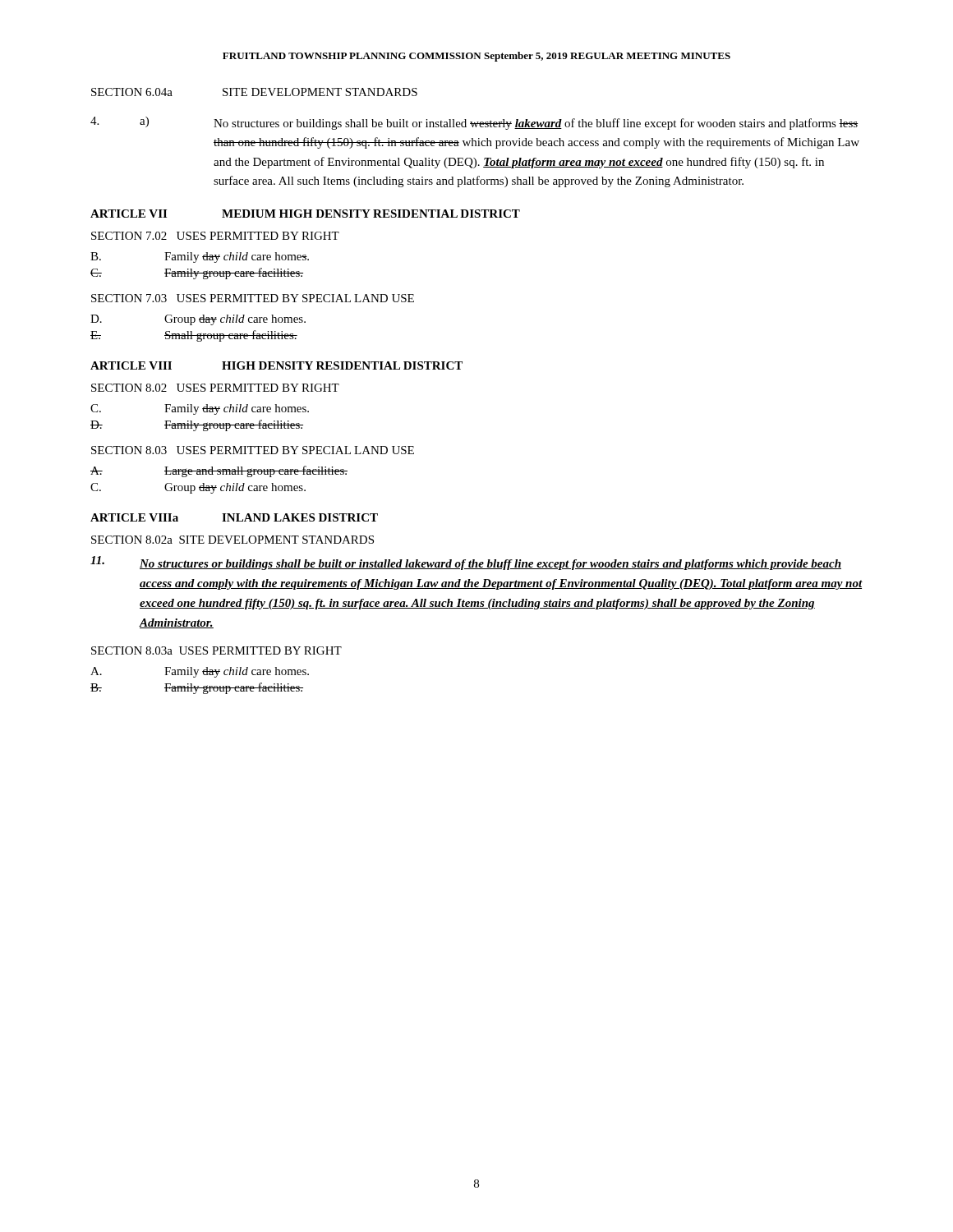Point to the block starting "B. Family day child care homes."
This screenshot has height=1232, width=953.
[200, 257]
